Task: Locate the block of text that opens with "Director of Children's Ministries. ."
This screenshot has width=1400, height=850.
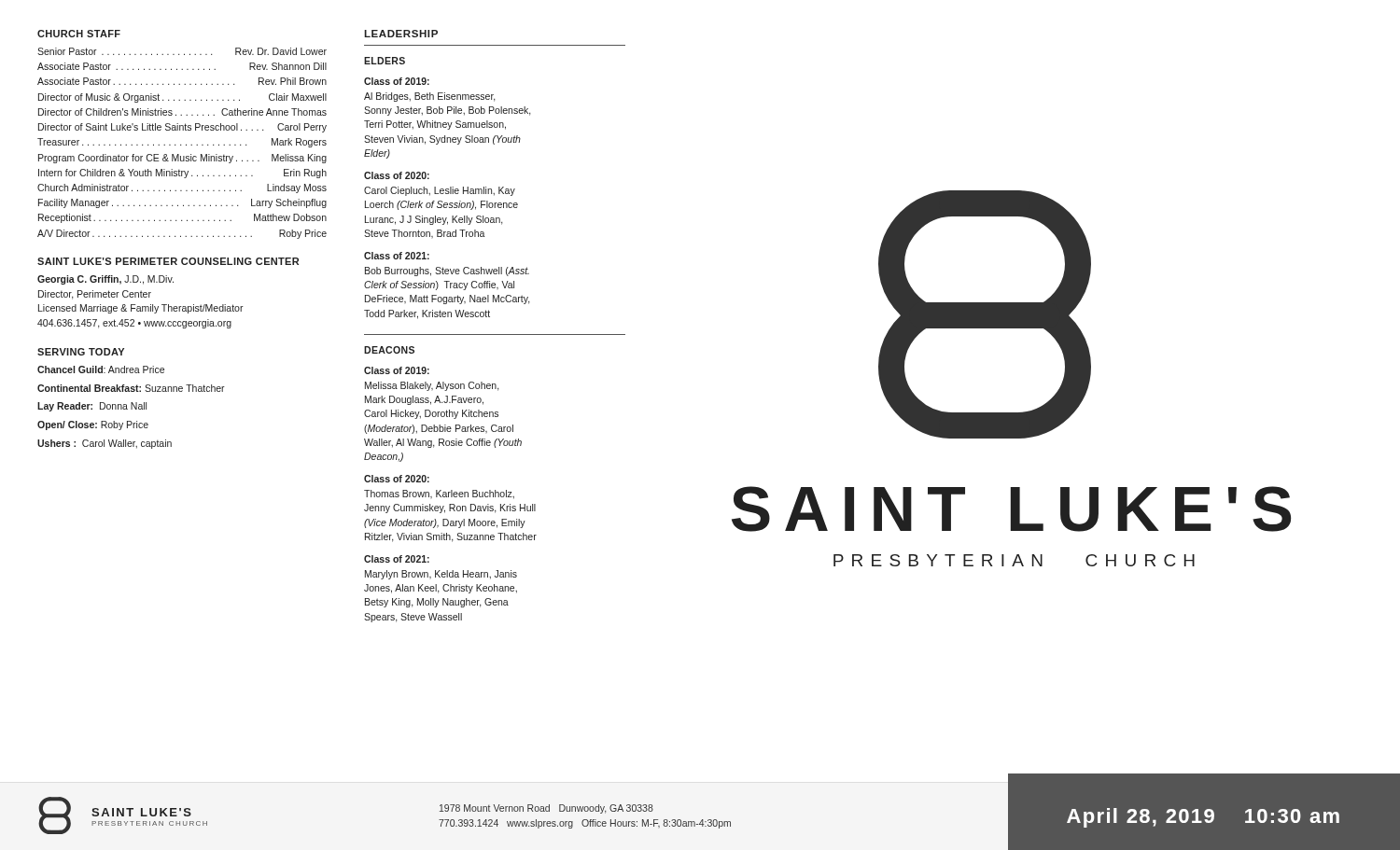Action: pos(182,112)
